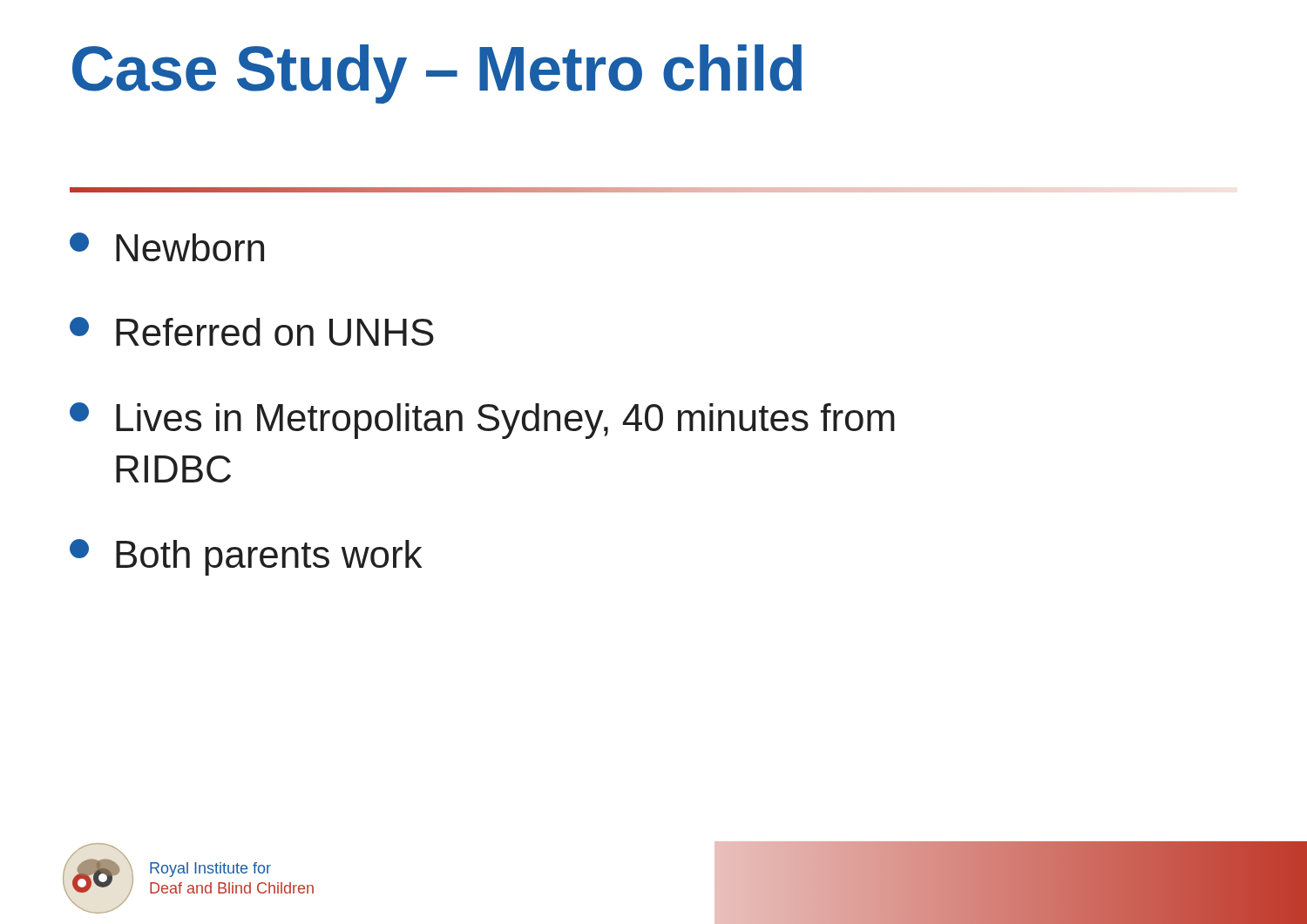
Task: Click on the passage starting "Referred on UNHS"
Action: tap(252, 333)
